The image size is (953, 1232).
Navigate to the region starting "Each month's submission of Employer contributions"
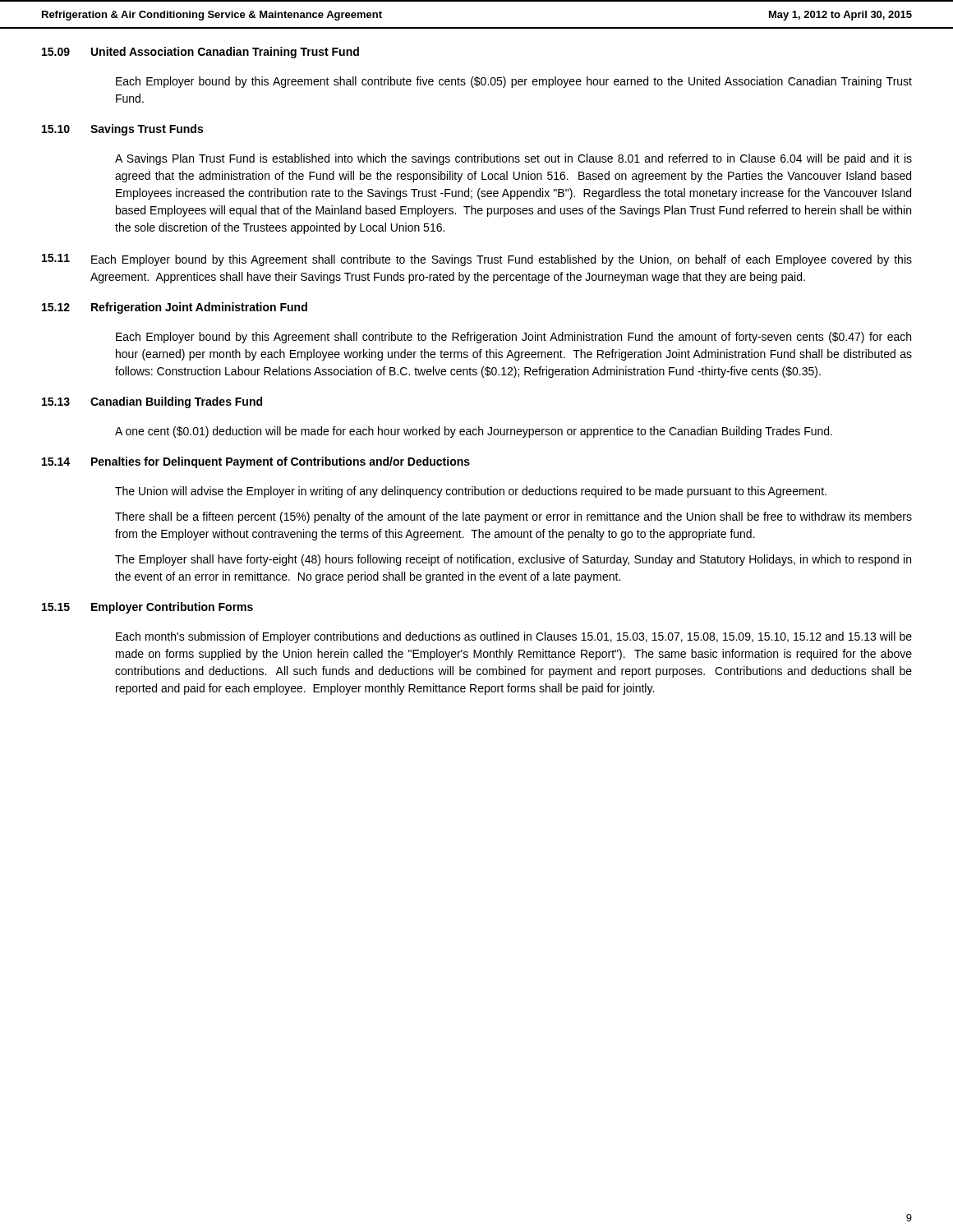(513, 663)
